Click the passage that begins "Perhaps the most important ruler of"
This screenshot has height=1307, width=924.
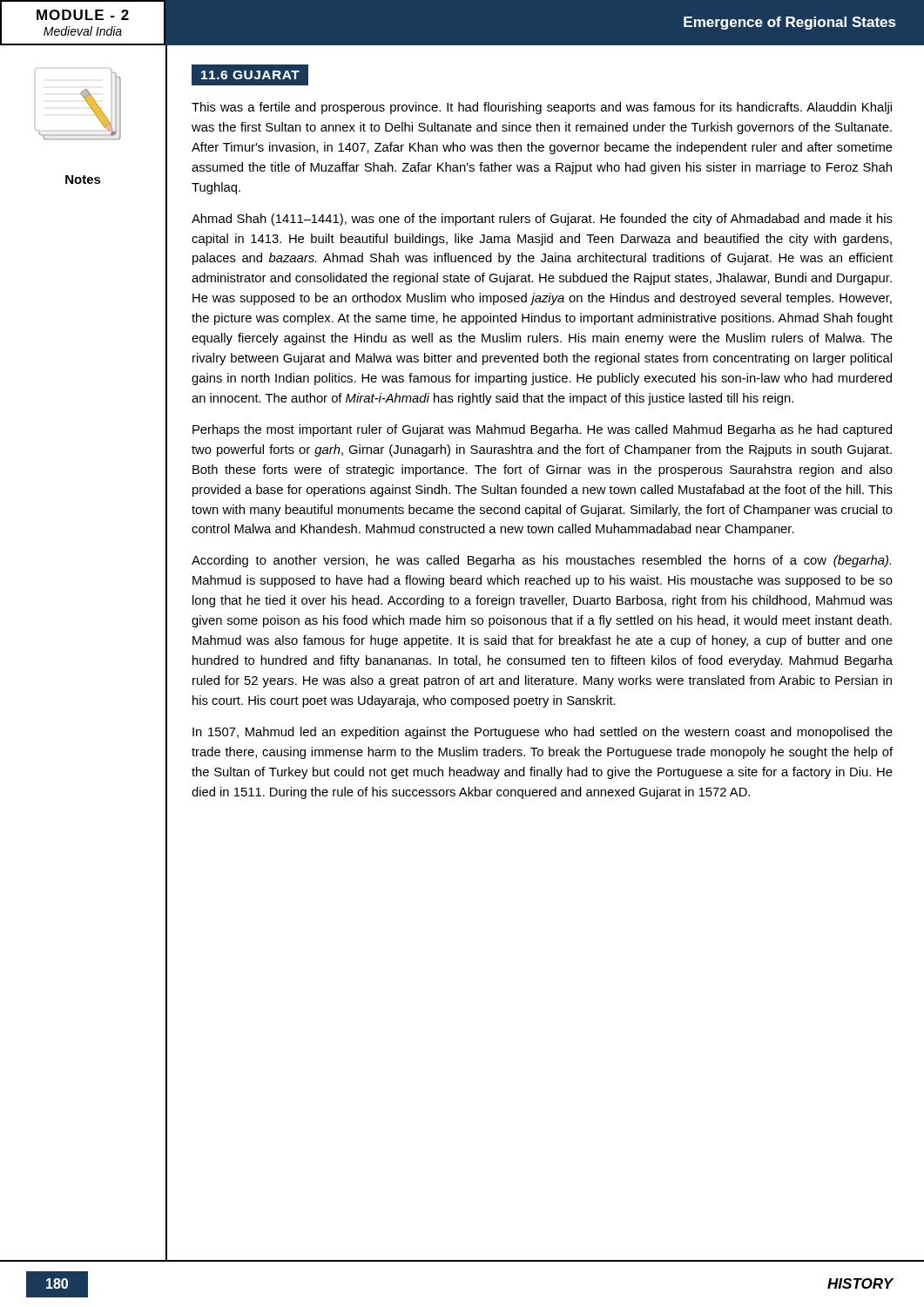click(x=542, y=479)
